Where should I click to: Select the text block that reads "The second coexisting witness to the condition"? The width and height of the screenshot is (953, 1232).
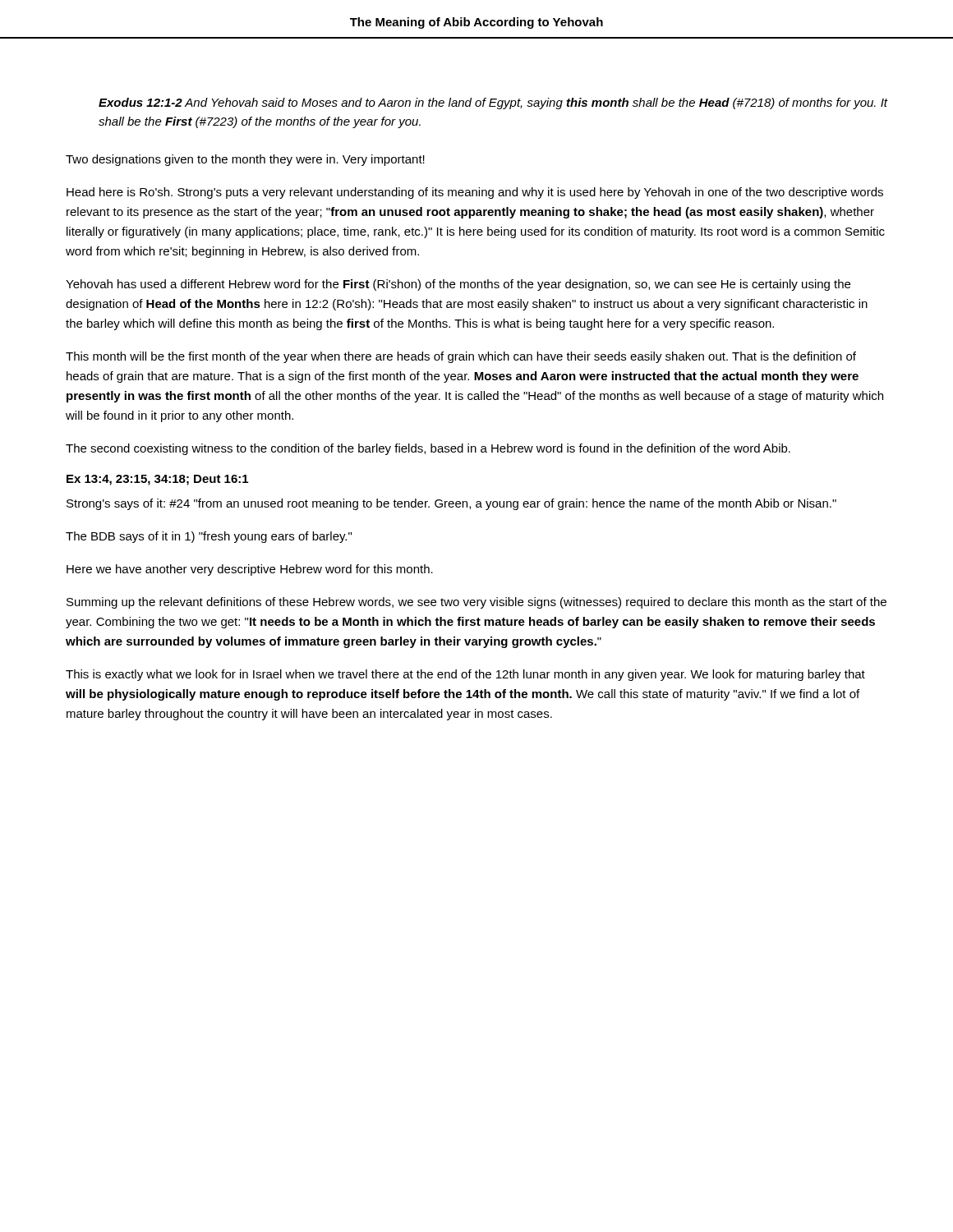point(428,448)
